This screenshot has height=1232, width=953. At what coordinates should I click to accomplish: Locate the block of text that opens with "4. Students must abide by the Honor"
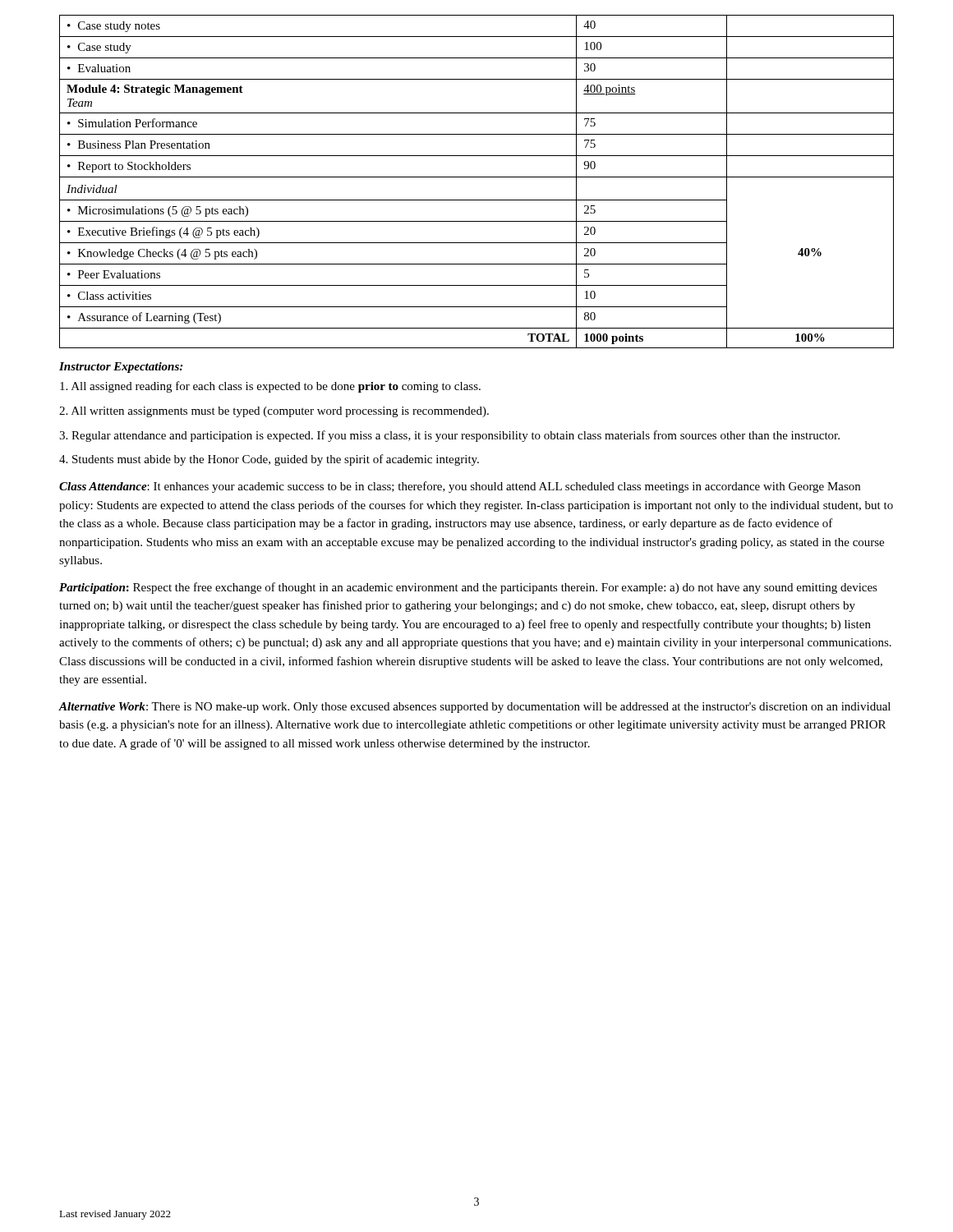(476, 460)
